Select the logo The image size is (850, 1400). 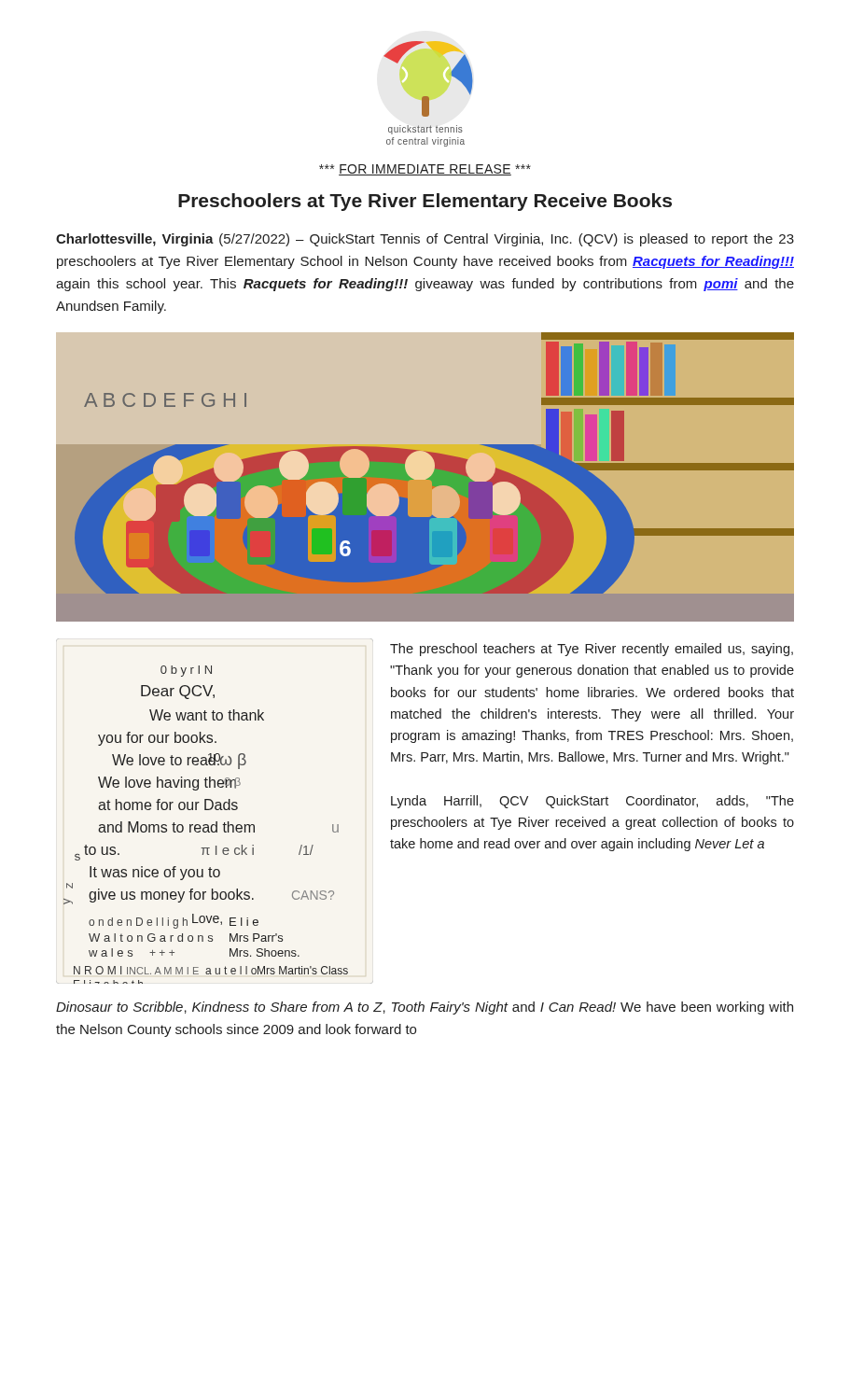click(425, 90)
